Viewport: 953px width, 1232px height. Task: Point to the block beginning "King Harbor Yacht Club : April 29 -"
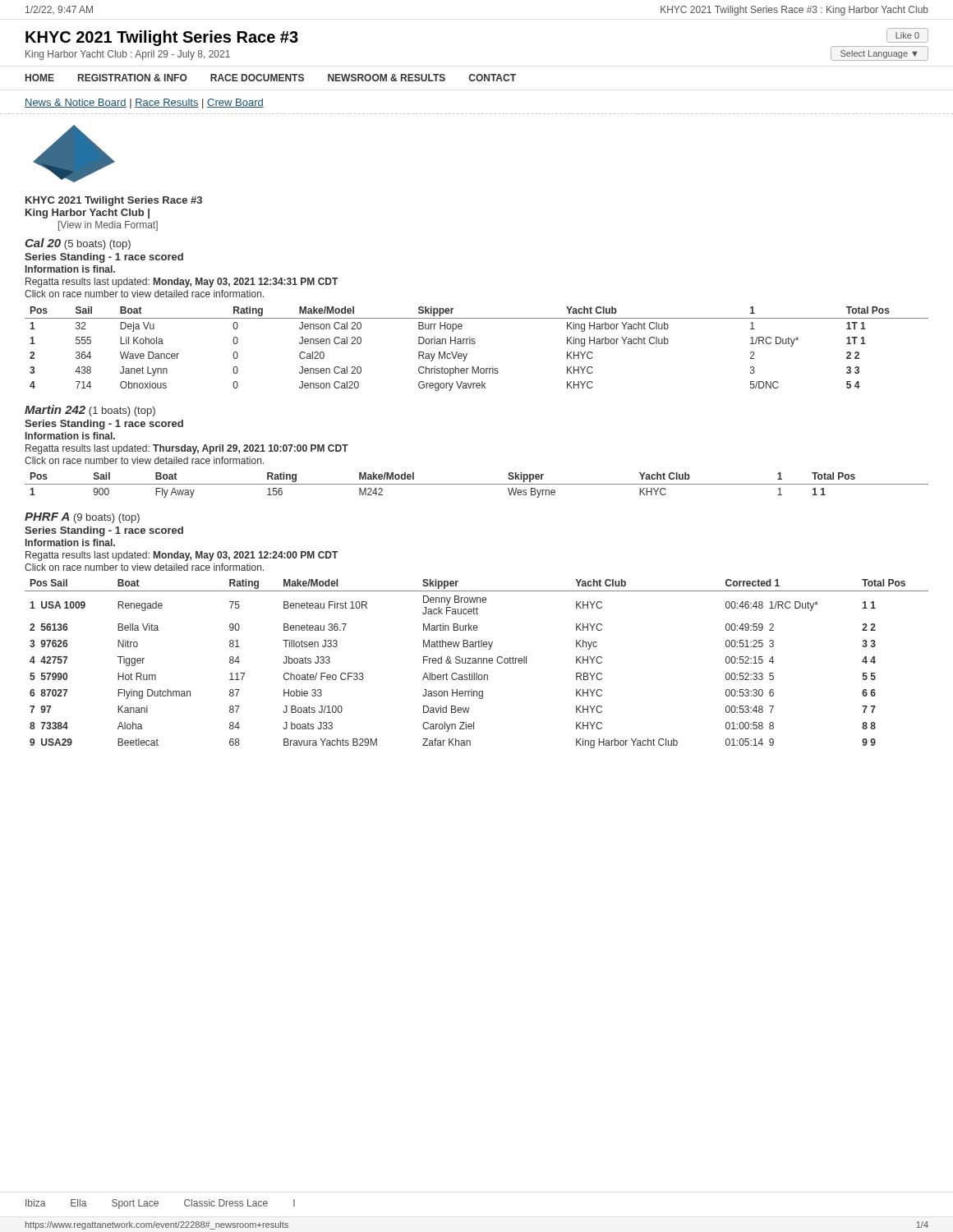click(x=128, y=54)
